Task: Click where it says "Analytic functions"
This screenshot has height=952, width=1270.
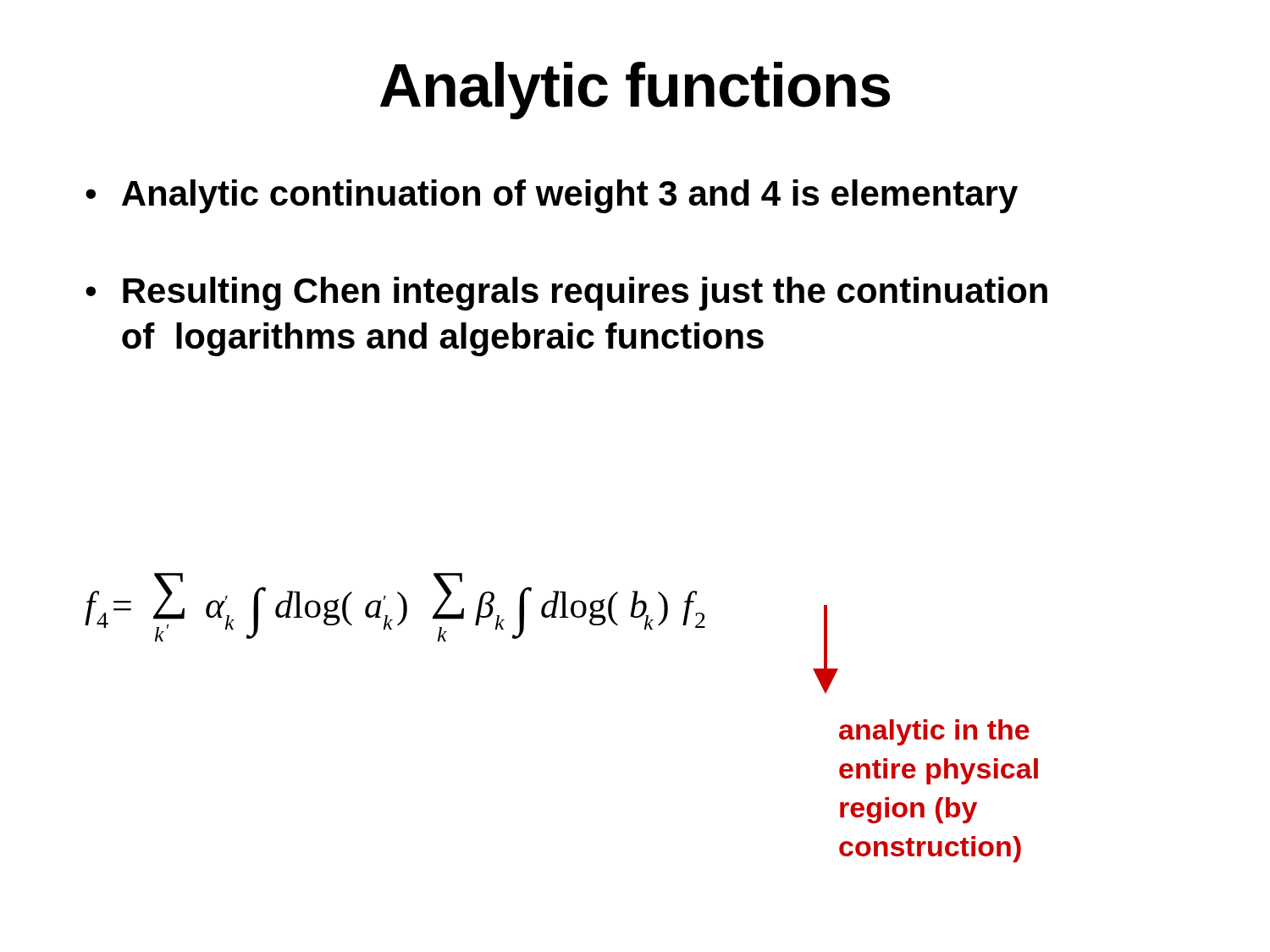Action: (635, 85)
